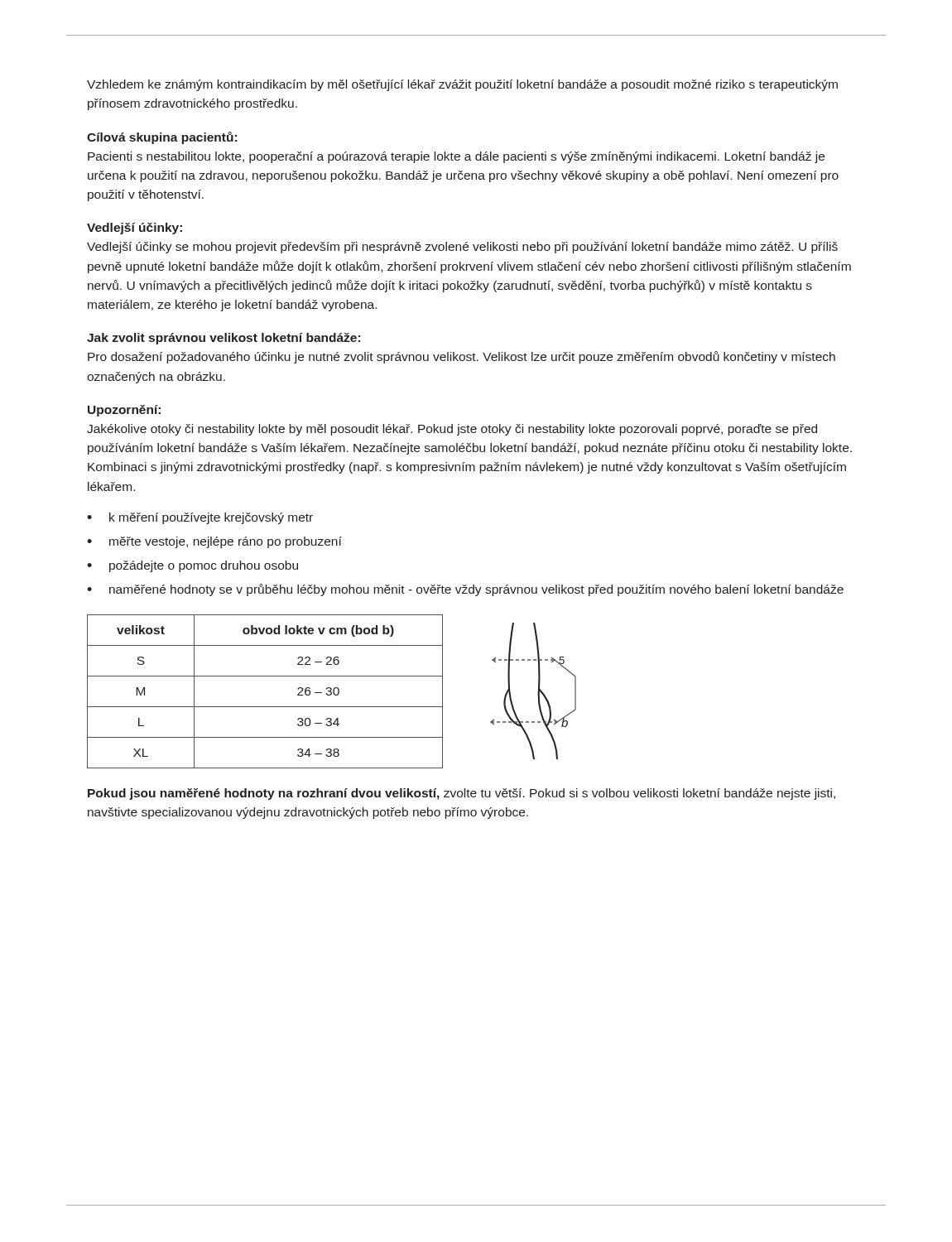Find the illustration

click(540, 691)
